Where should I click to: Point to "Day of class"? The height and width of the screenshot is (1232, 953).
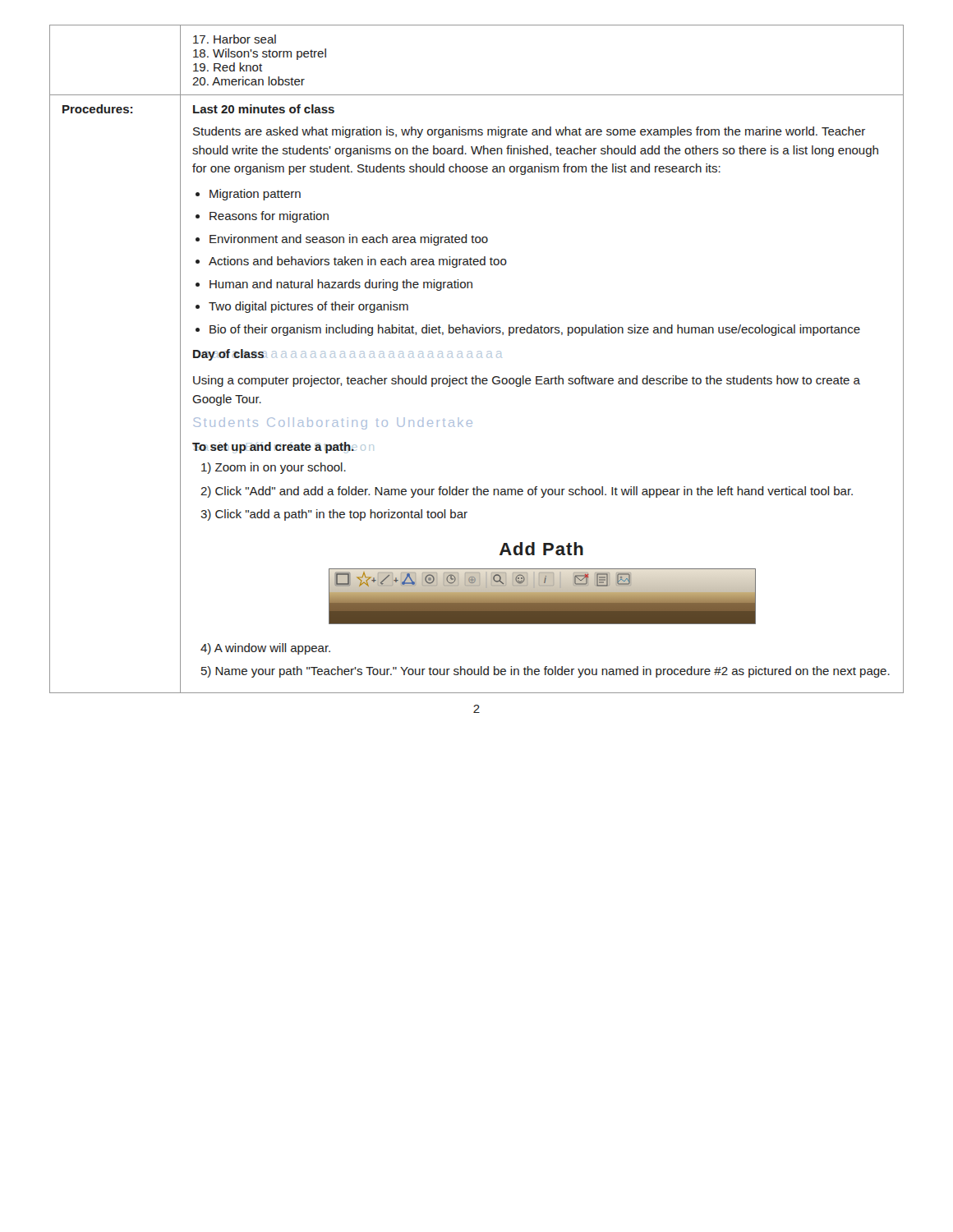tap(228, 354)
